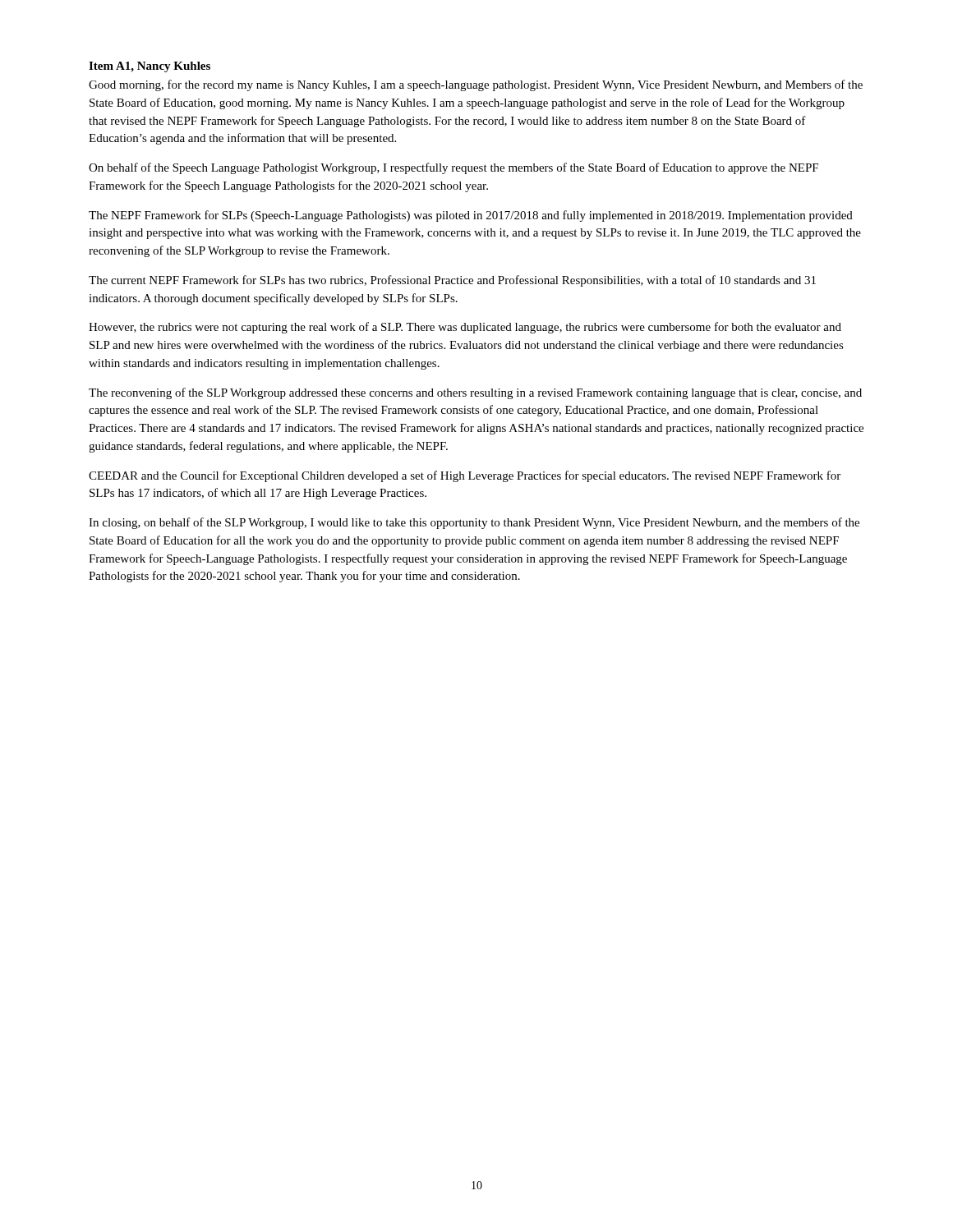953x1232 pixels.
Task: Find the block on this page that starts "The NEPF Framework for"
Action: [x=475, y=233]
